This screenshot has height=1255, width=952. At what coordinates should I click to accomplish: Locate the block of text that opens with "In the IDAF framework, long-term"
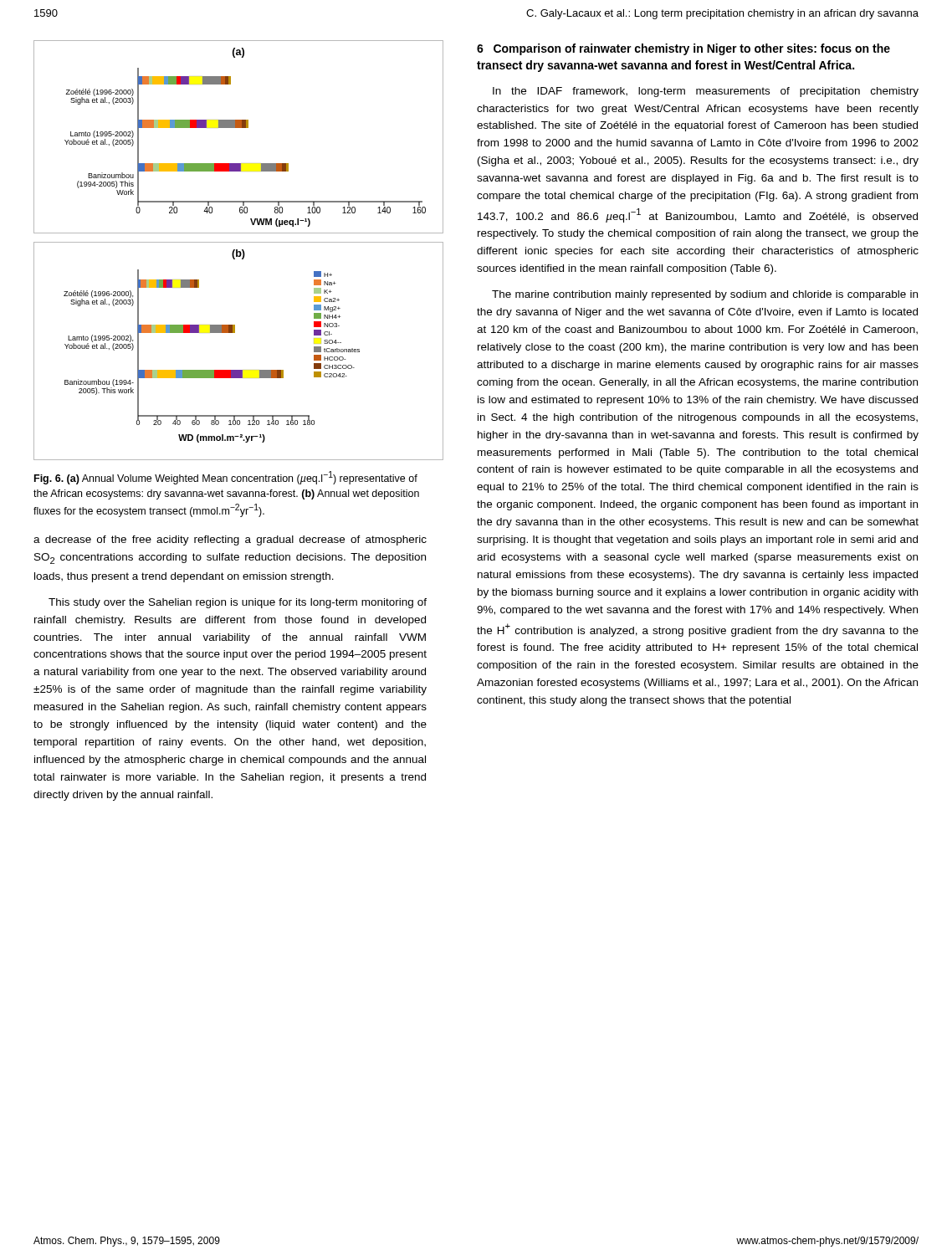tap(698, 179)
